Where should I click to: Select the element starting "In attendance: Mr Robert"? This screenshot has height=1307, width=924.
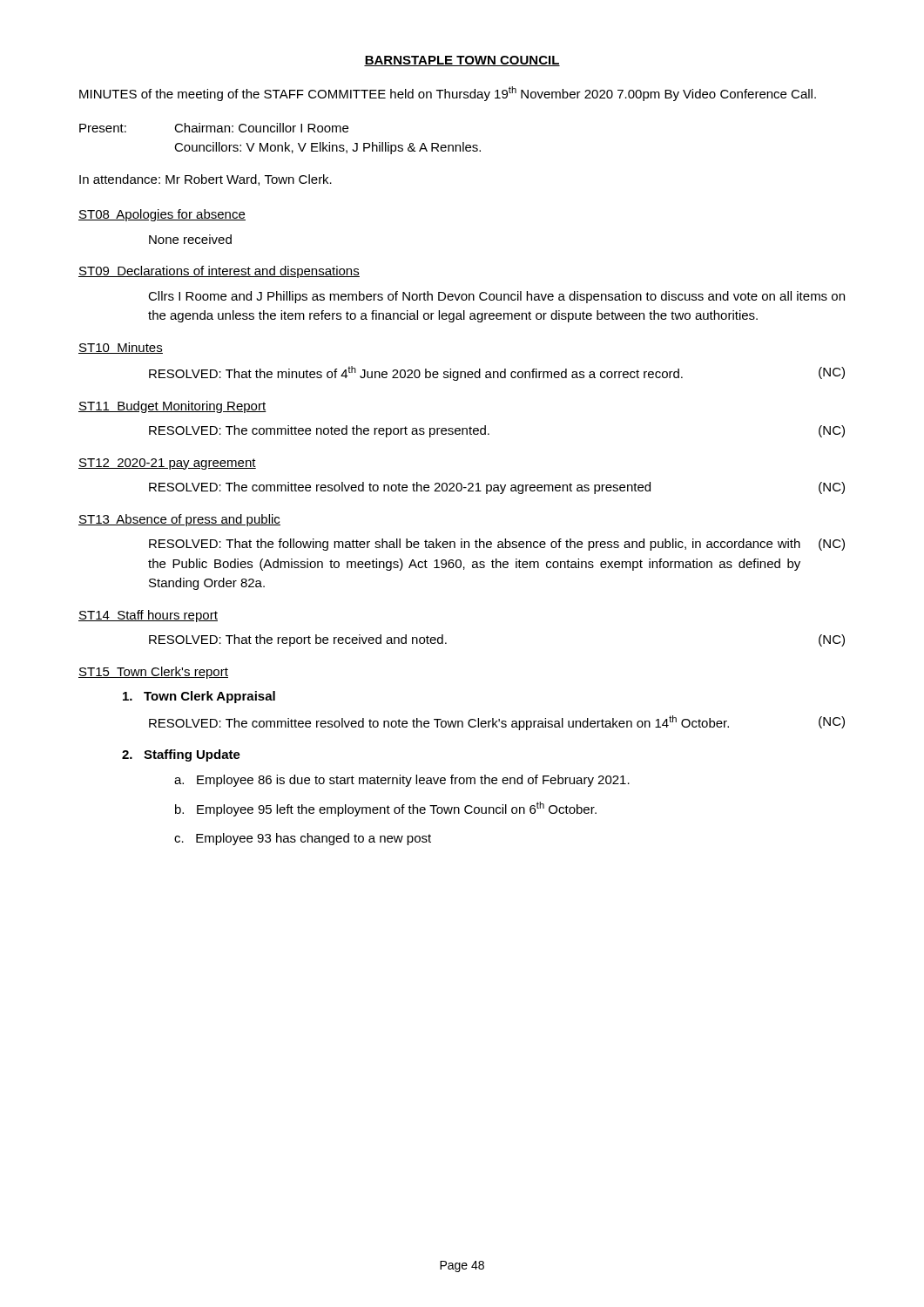(205, 179)
